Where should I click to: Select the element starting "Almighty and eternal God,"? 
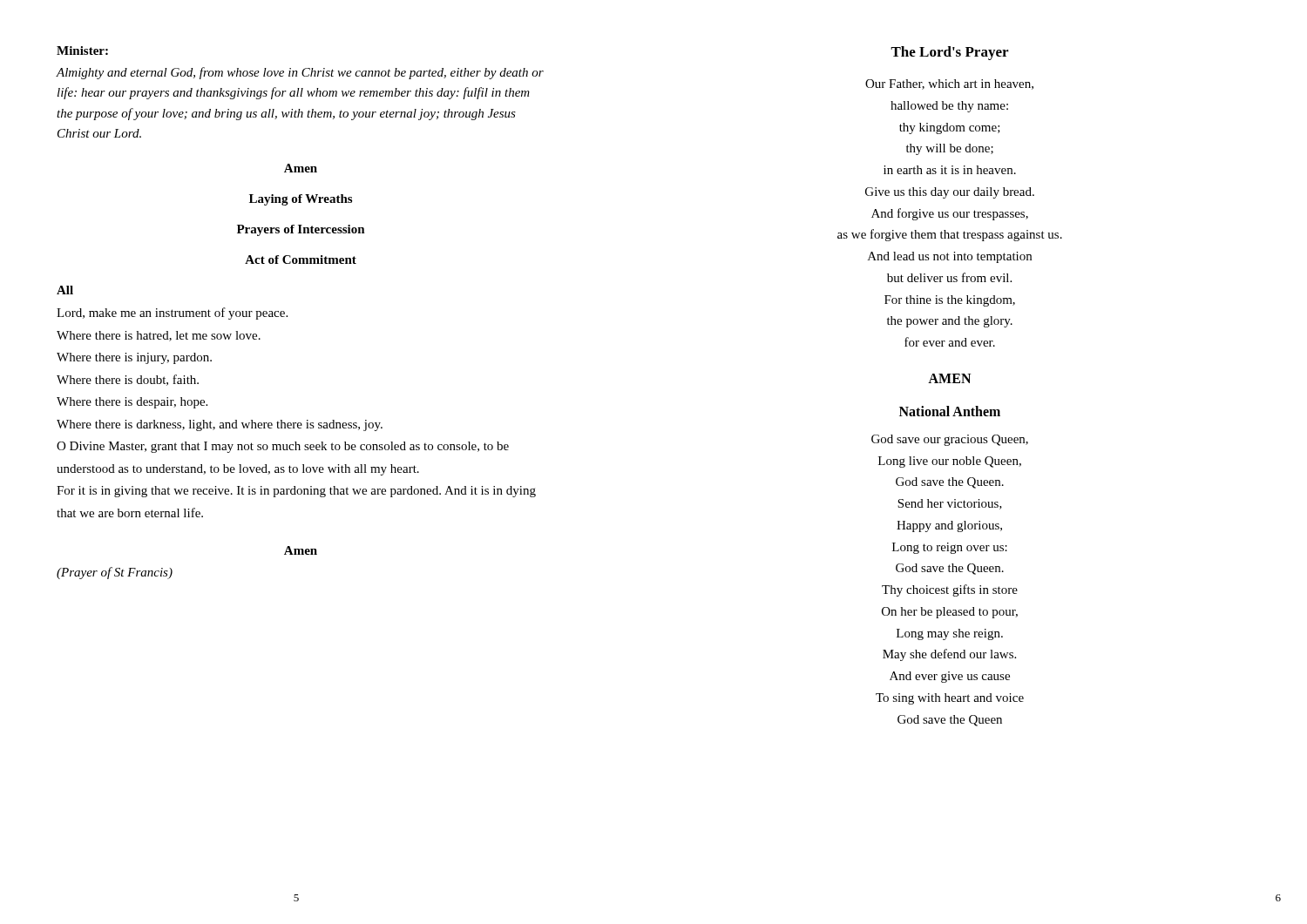click(x=300, y=103)
